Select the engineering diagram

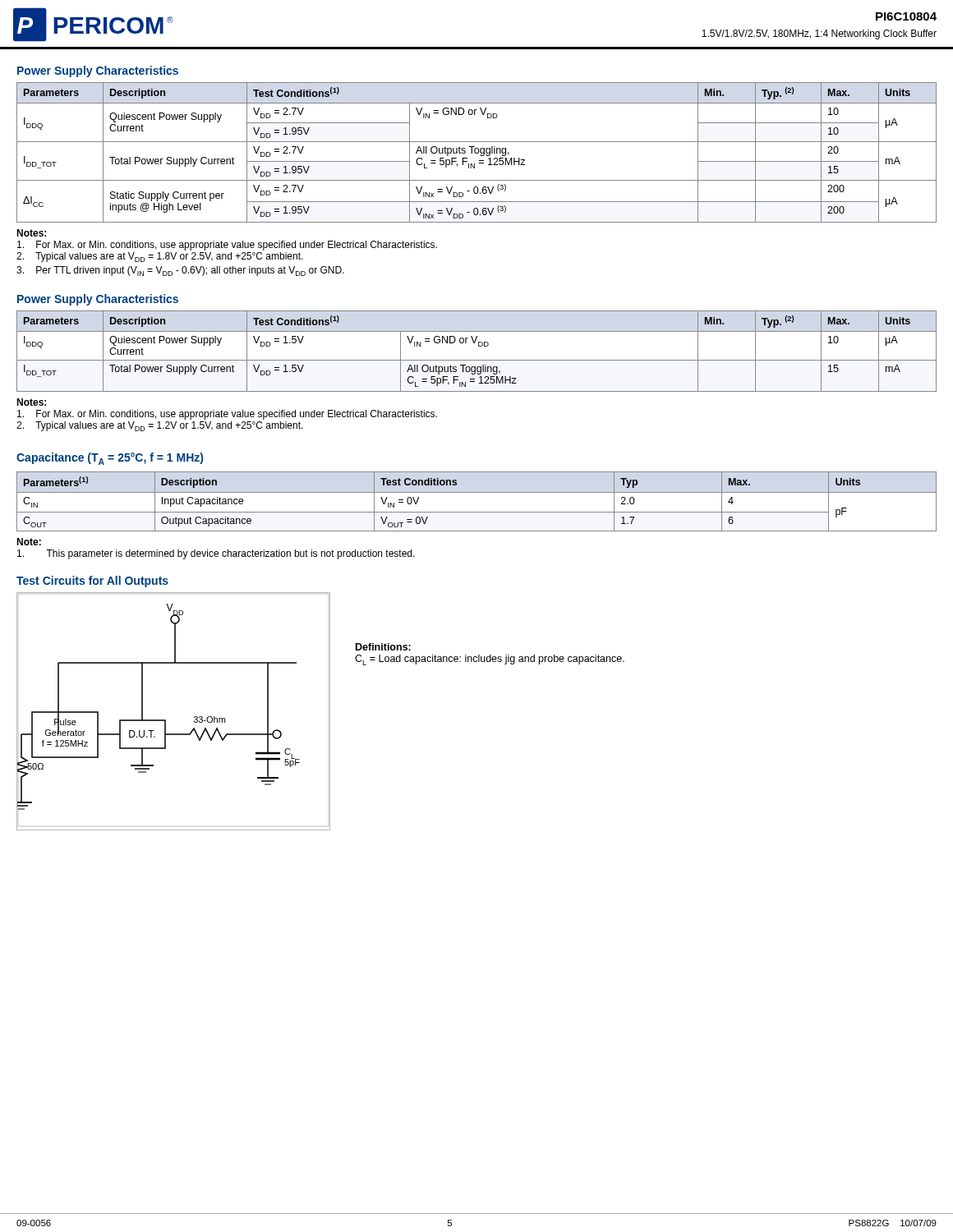click(173, 711)
